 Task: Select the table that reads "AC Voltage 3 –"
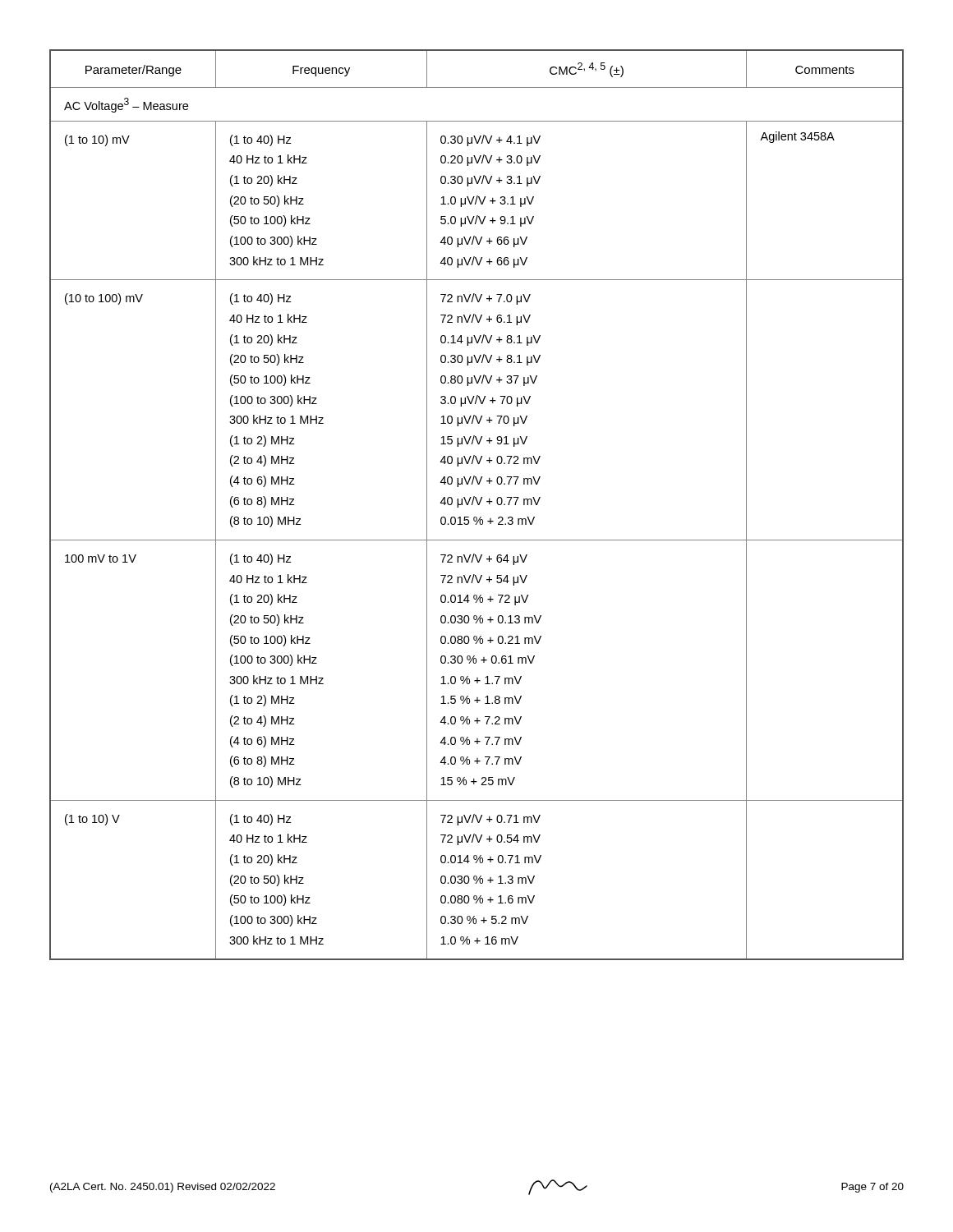[x=476, y=505]
